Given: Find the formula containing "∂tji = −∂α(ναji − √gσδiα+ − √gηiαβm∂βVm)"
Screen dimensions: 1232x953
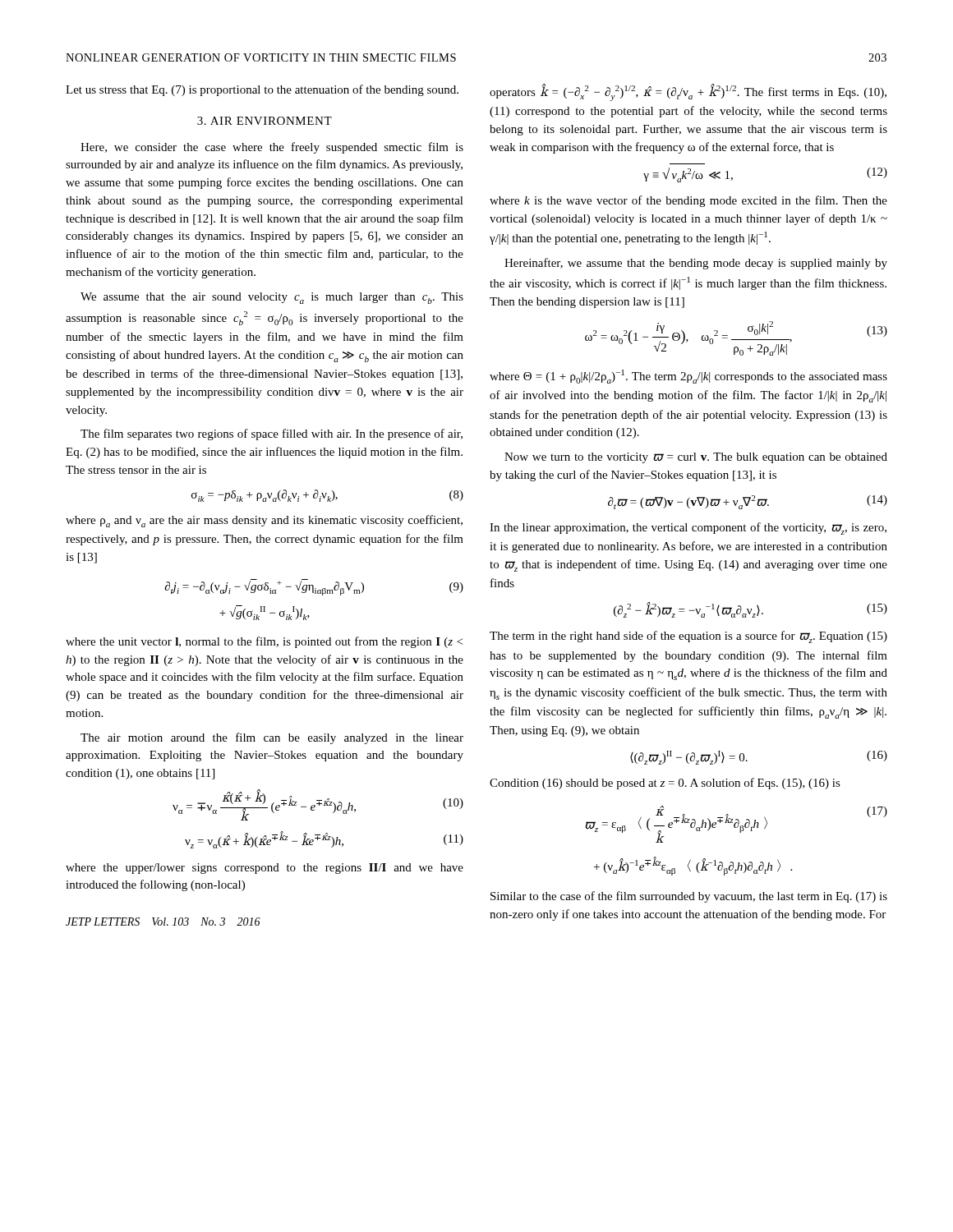Looking at the screenshot, I should [265, 600].
